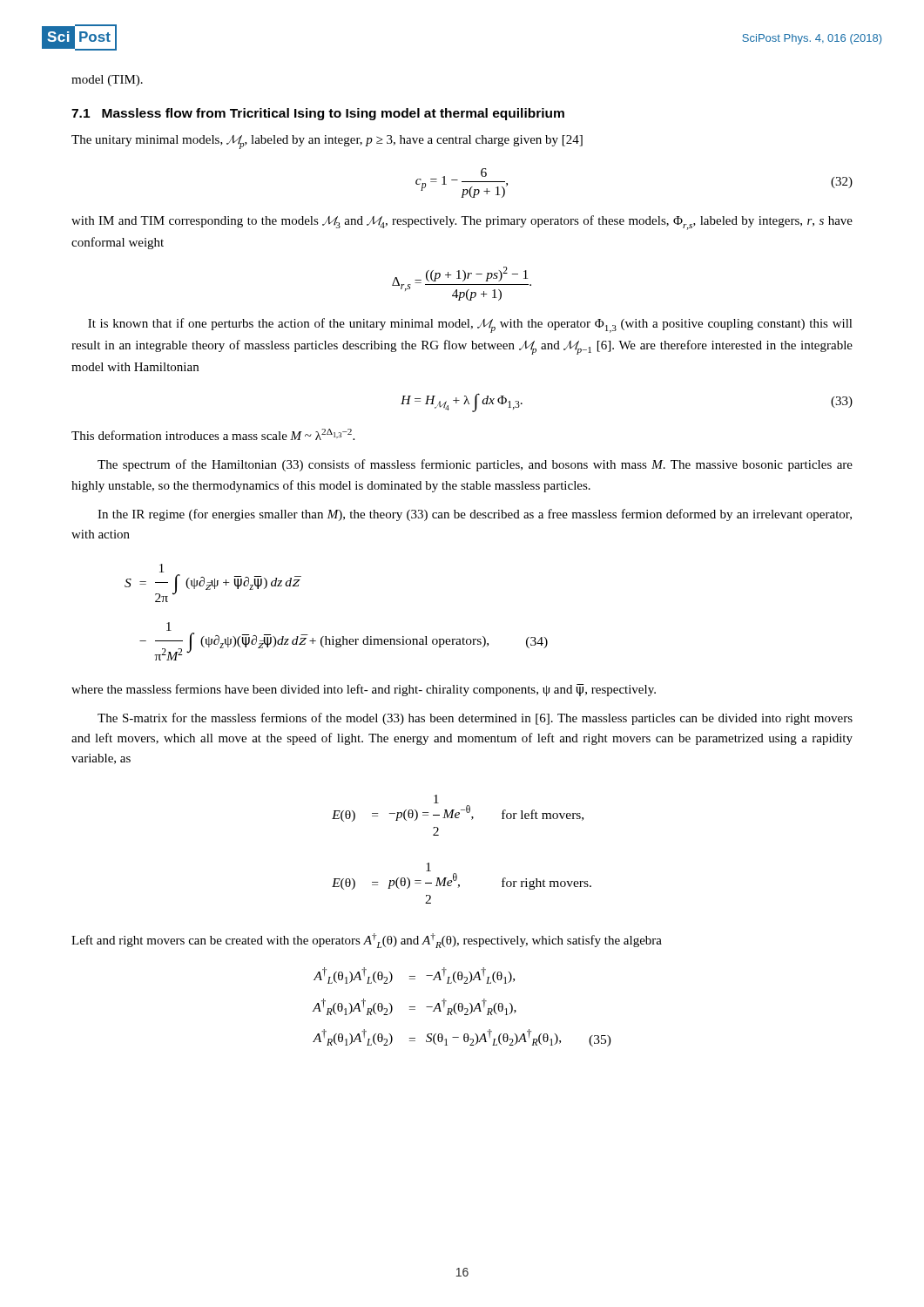Find the block starting "E(θ) = −p(θ)"
This screenshot has width=924, height=1307.
436,799
